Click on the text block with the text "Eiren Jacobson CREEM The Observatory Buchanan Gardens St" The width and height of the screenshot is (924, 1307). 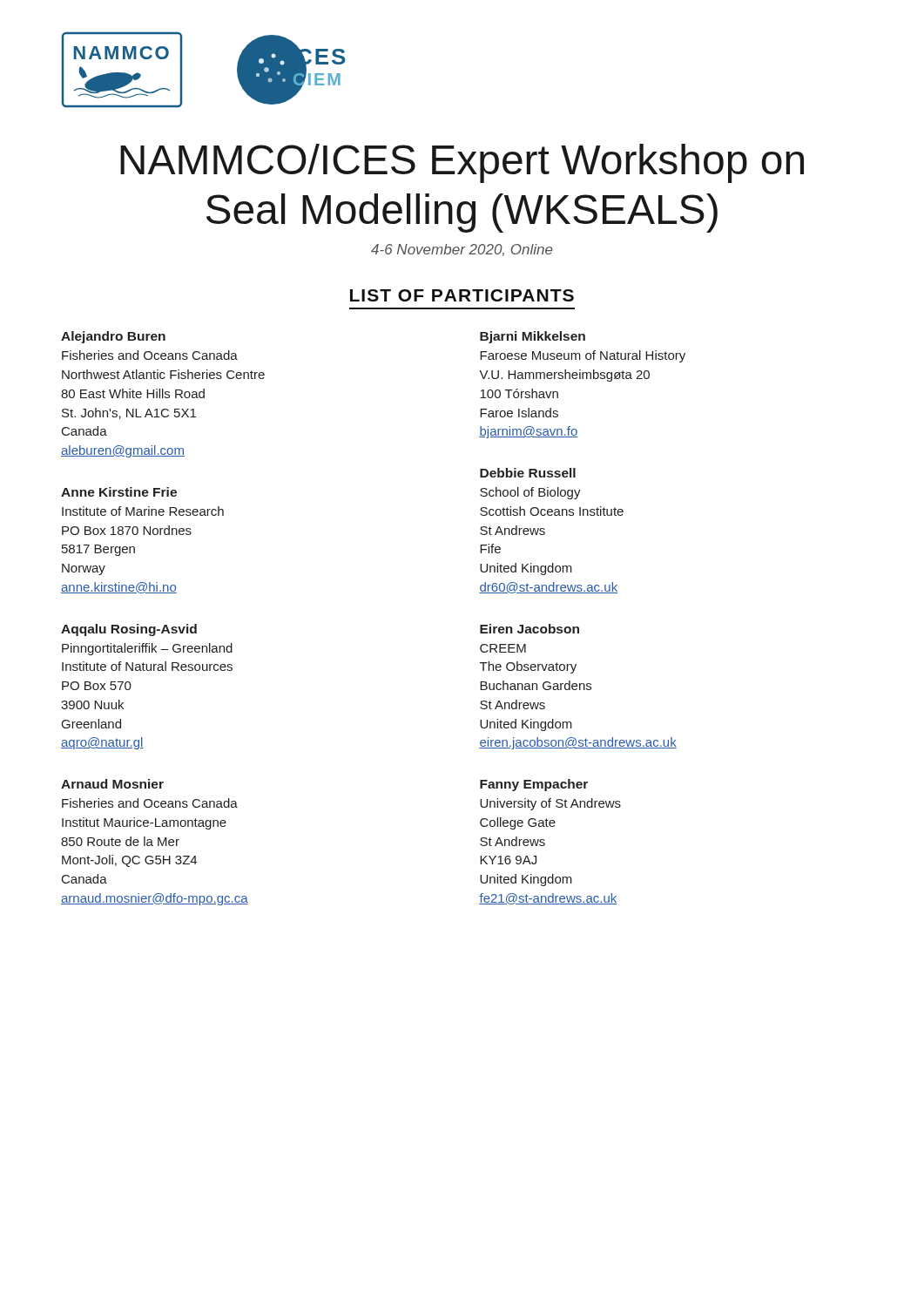click(x=529, y=629)
